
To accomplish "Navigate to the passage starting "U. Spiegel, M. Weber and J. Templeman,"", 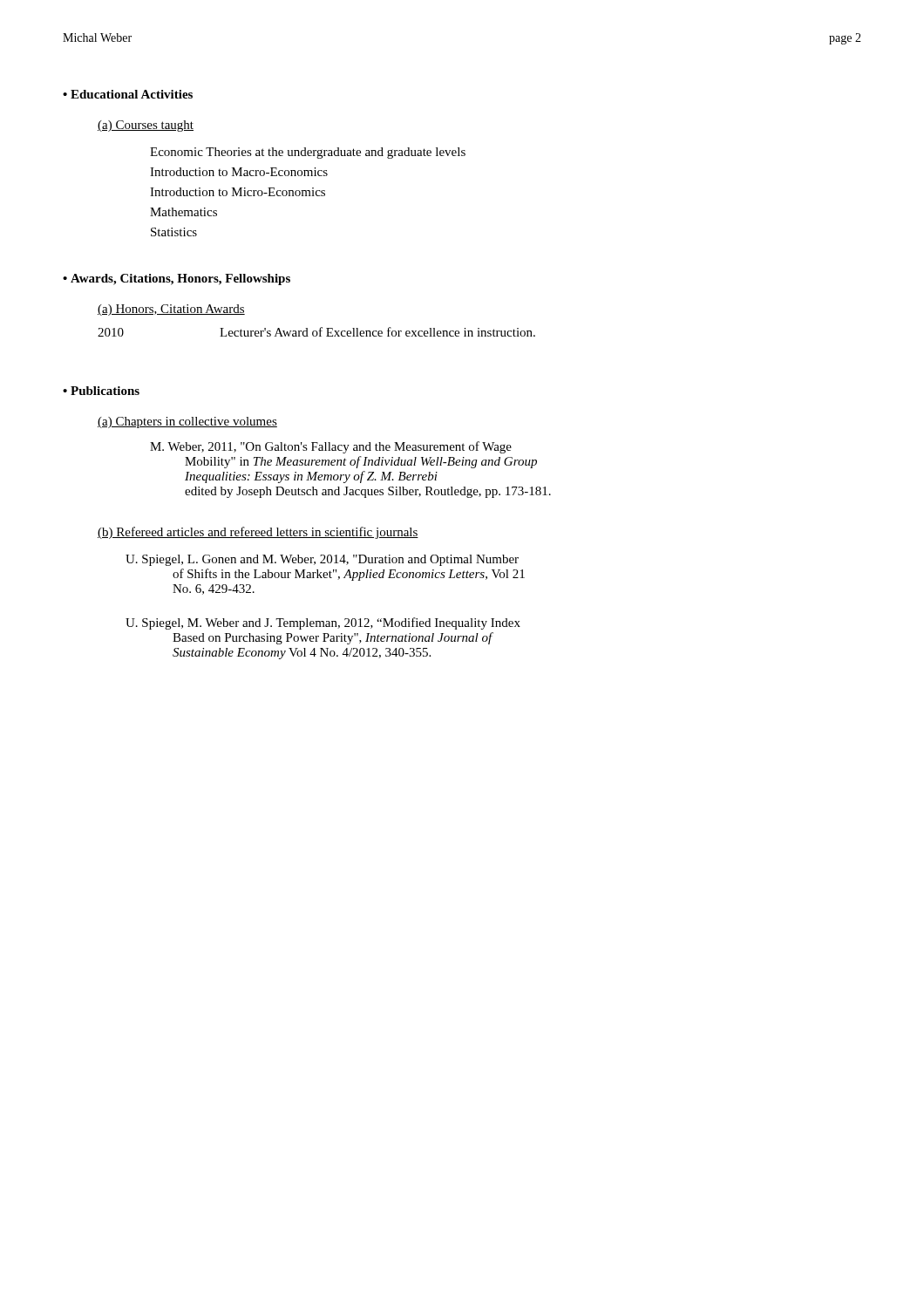I will pyautogui.click(x=493, y=638).
